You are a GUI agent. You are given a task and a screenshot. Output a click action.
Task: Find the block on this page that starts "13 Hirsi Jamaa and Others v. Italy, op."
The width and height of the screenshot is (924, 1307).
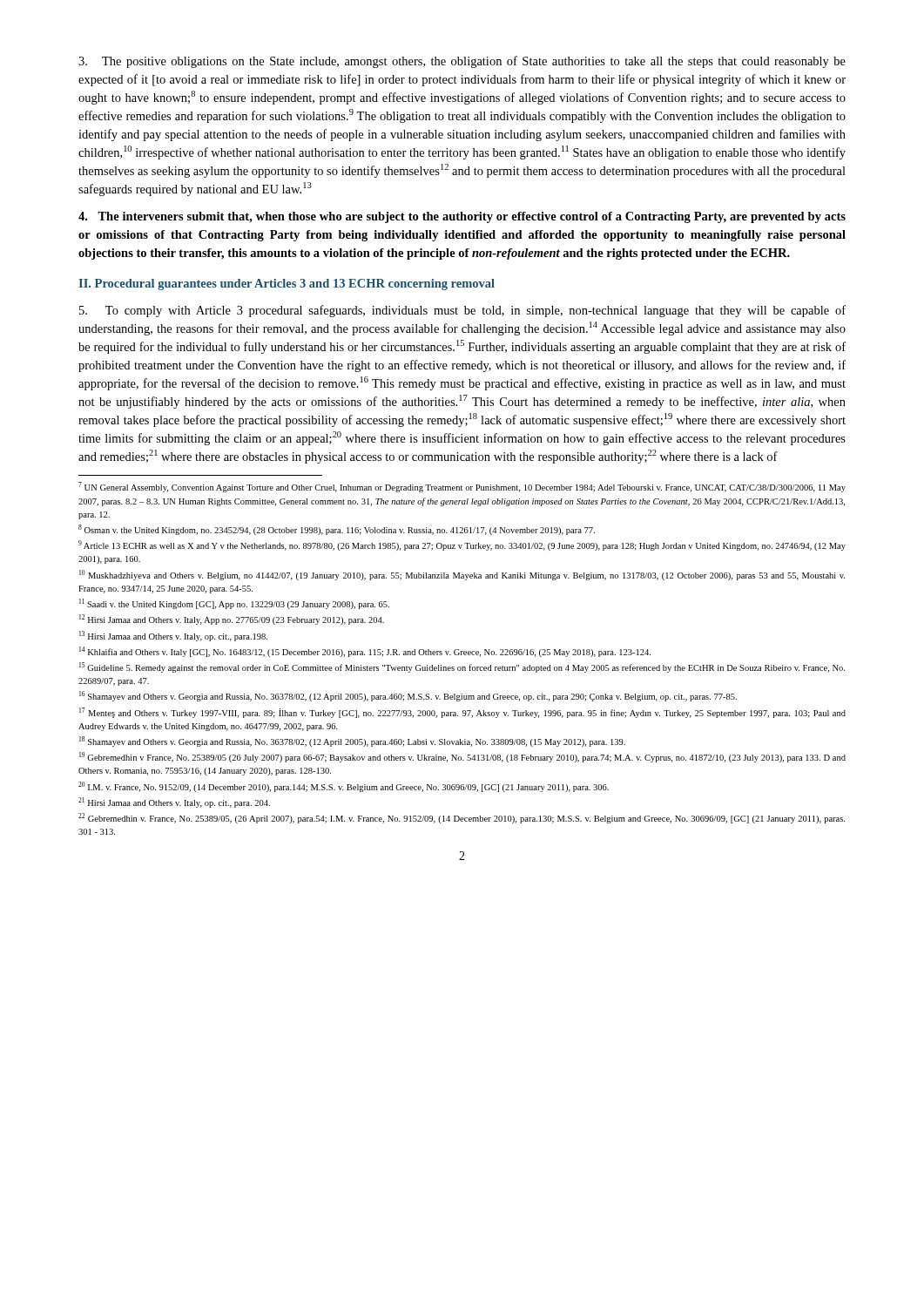(x=173, y=636)
